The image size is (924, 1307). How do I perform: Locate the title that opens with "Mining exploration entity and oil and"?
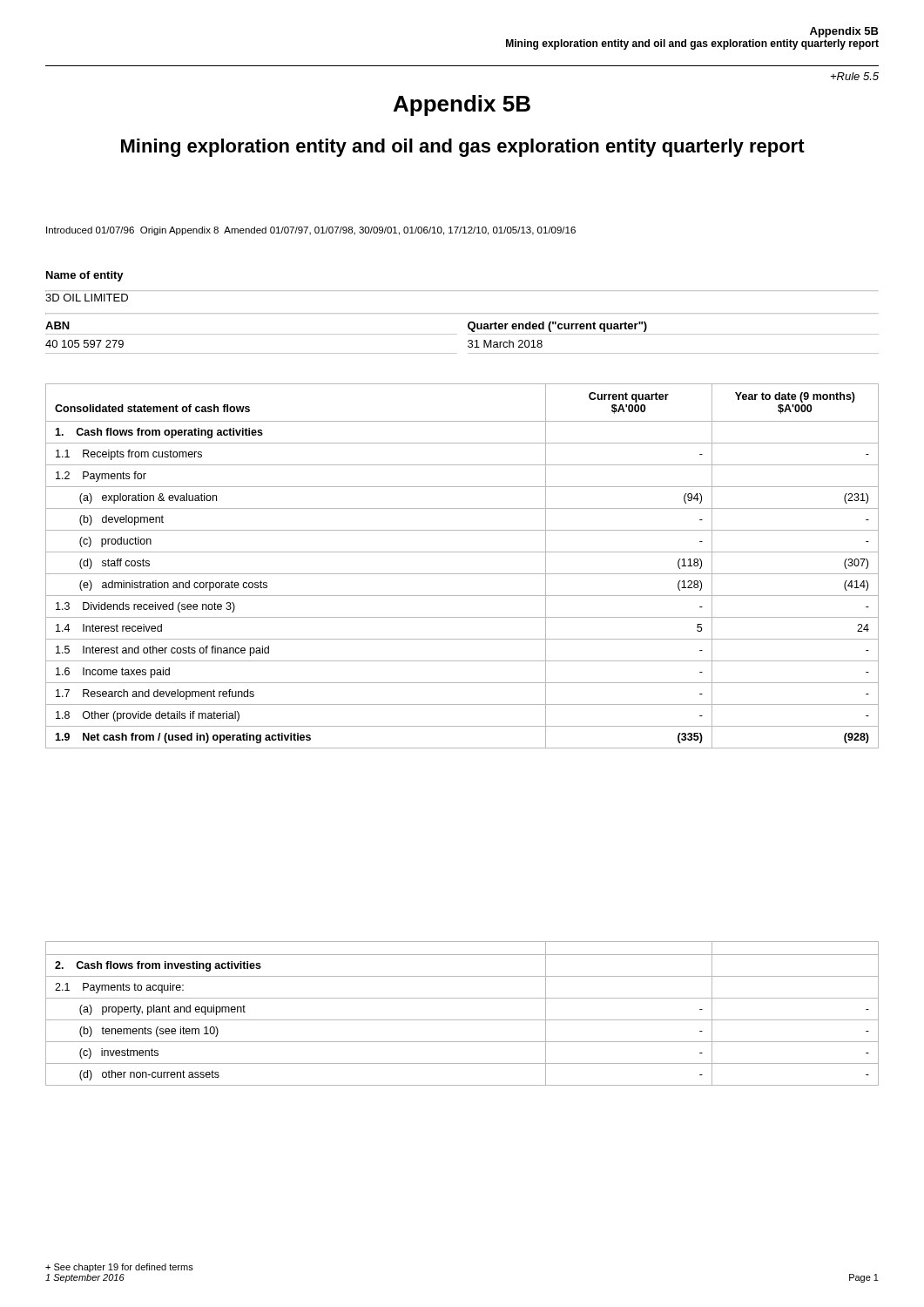(x=462, y=146)
